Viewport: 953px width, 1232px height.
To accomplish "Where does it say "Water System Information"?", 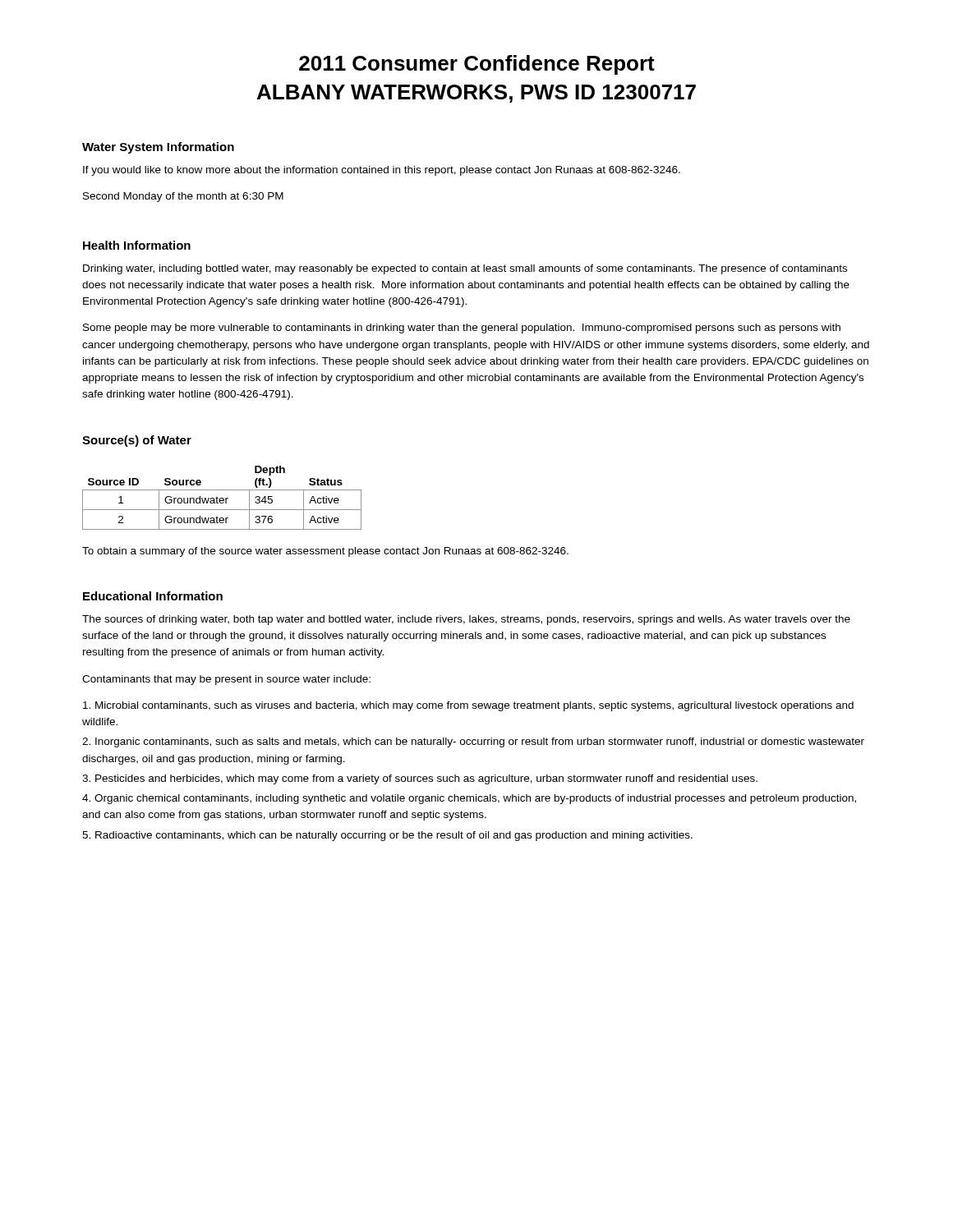I will click(158, 147).
